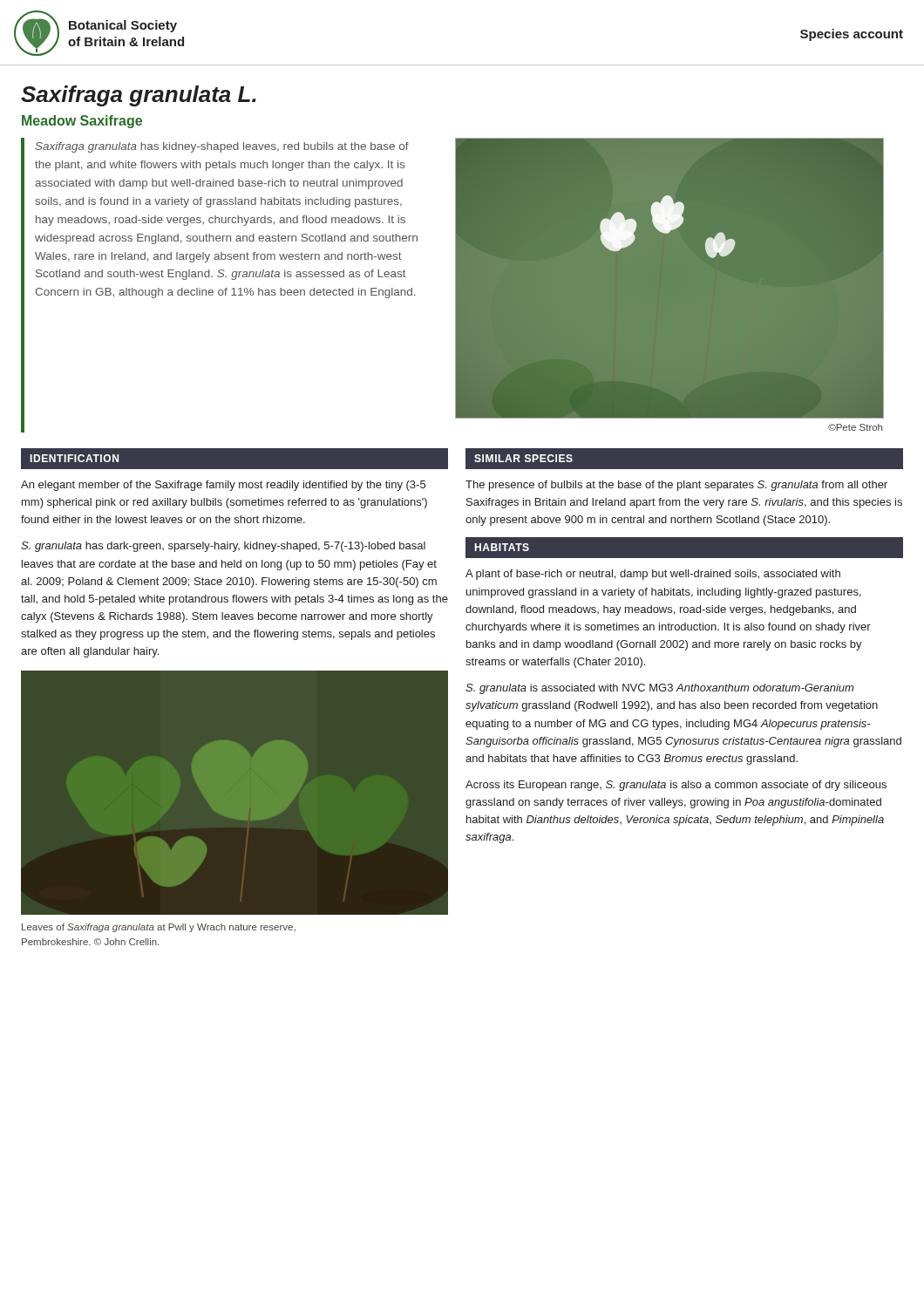This screenshot has height=1308, width=924.
Task: Select the caption that reads "©Pete Stroh"
Action: pos(856,427)
